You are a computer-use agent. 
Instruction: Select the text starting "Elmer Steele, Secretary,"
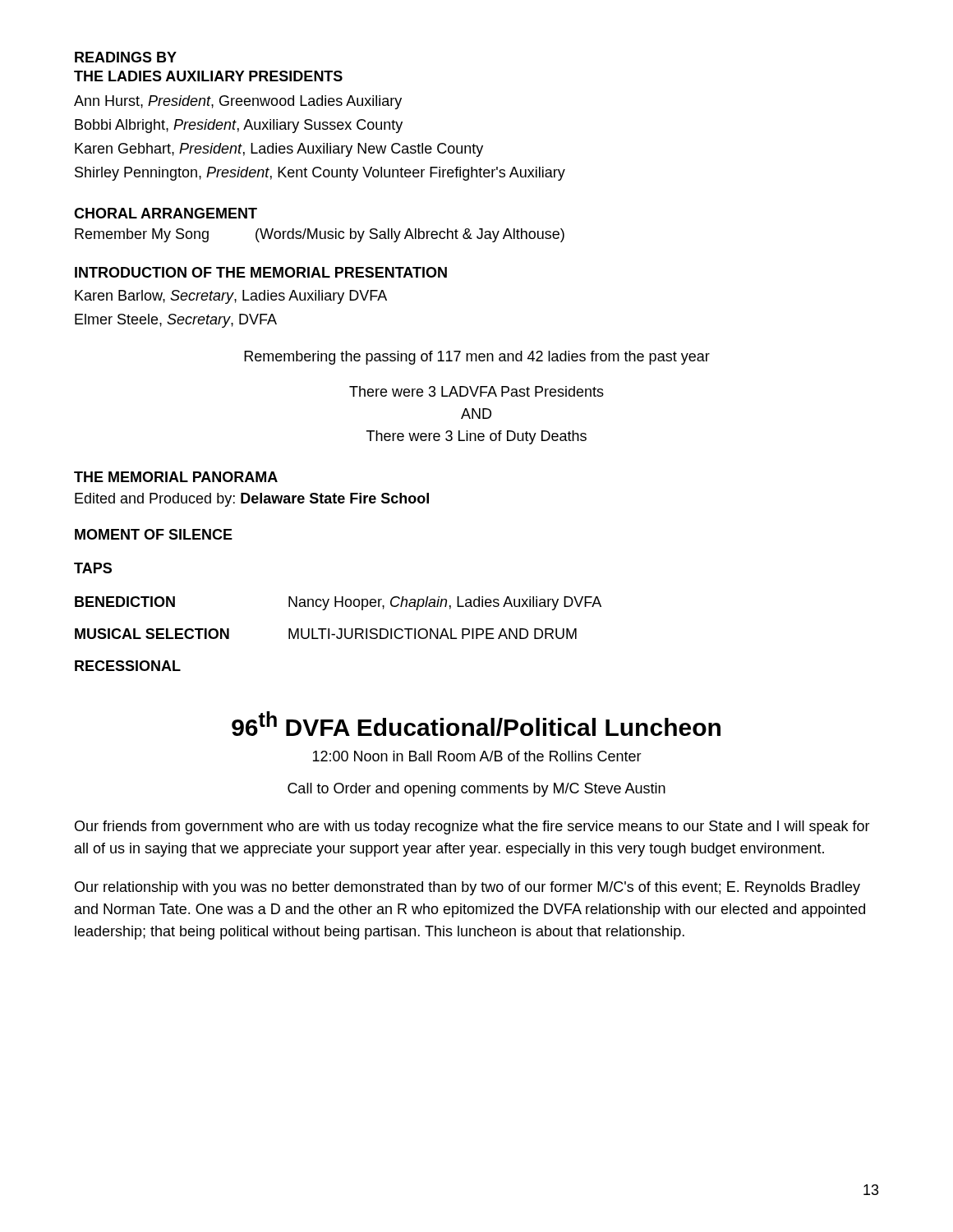(175, 320)
